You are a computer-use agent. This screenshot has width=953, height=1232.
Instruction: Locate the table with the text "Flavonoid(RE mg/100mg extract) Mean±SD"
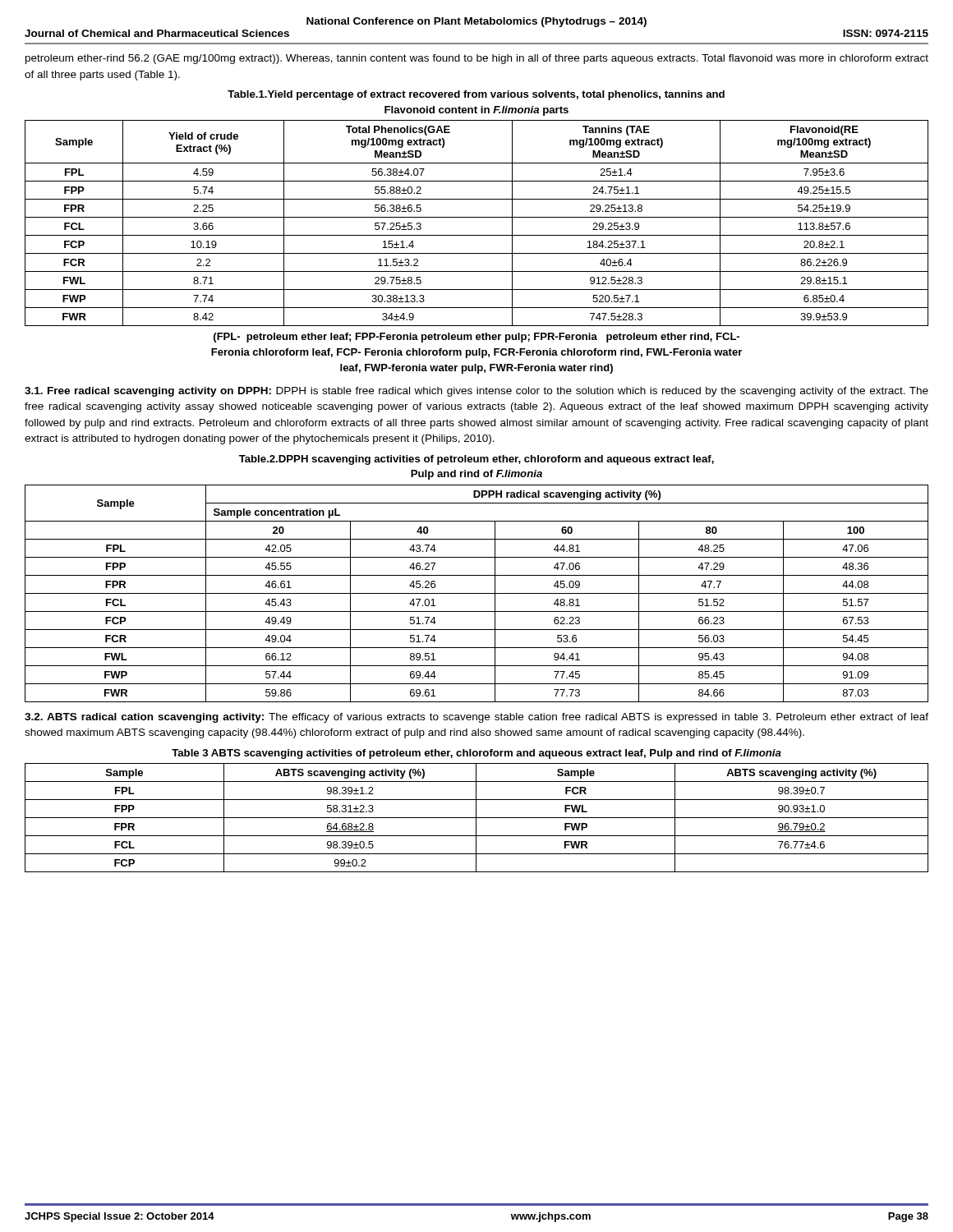coord(476,223)
